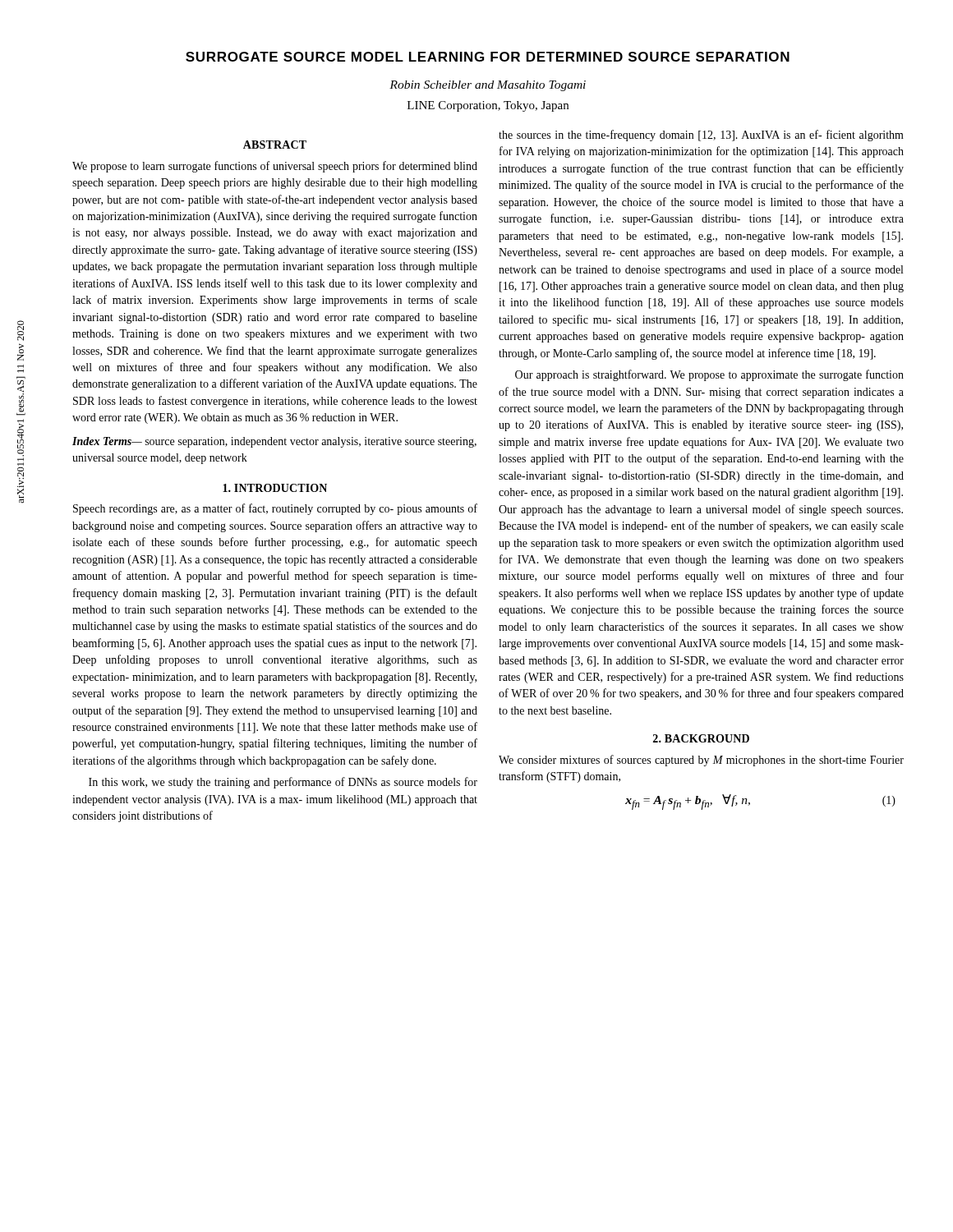Find the block on this page that starts "Speech recordings are, as a matter of"
This screenshot has height=1232, width=953.
pos(275,663)
